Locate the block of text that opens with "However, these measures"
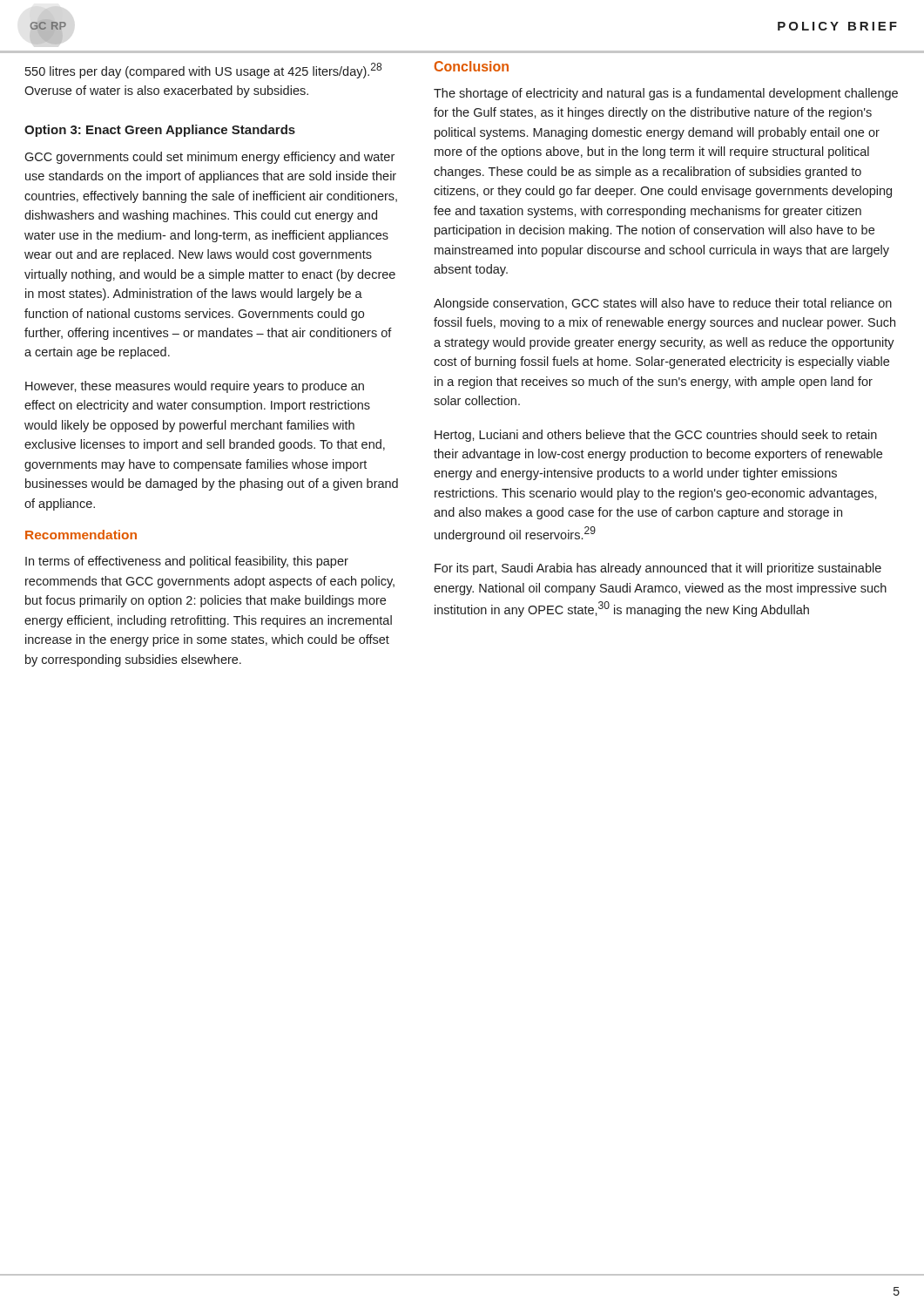The height and width of the screenshot is (1307, 924). pos(212,445)
